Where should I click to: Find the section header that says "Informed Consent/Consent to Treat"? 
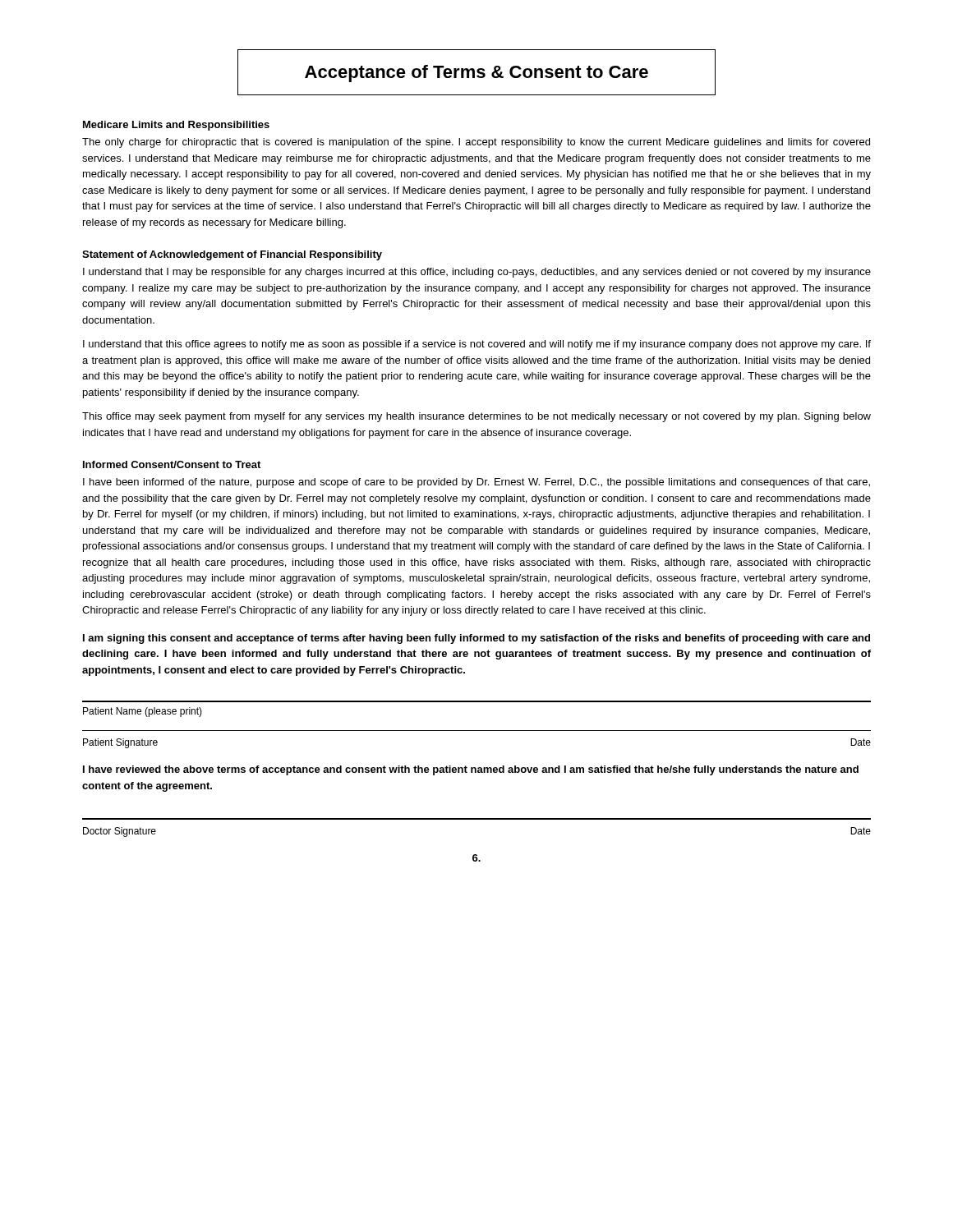pos(171,464)
